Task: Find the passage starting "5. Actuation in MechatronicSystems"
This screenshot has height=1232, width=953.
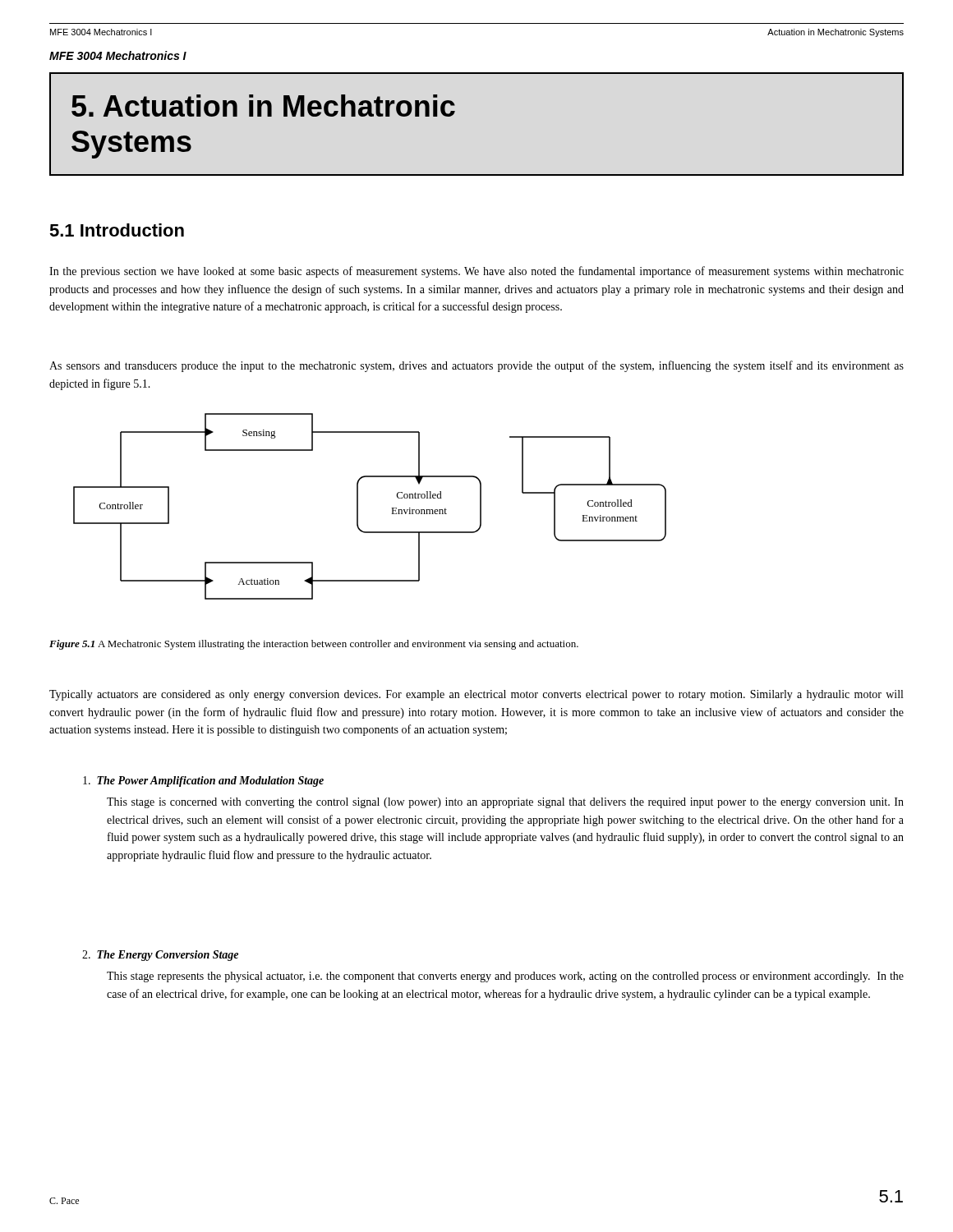Action: (263, 124)
